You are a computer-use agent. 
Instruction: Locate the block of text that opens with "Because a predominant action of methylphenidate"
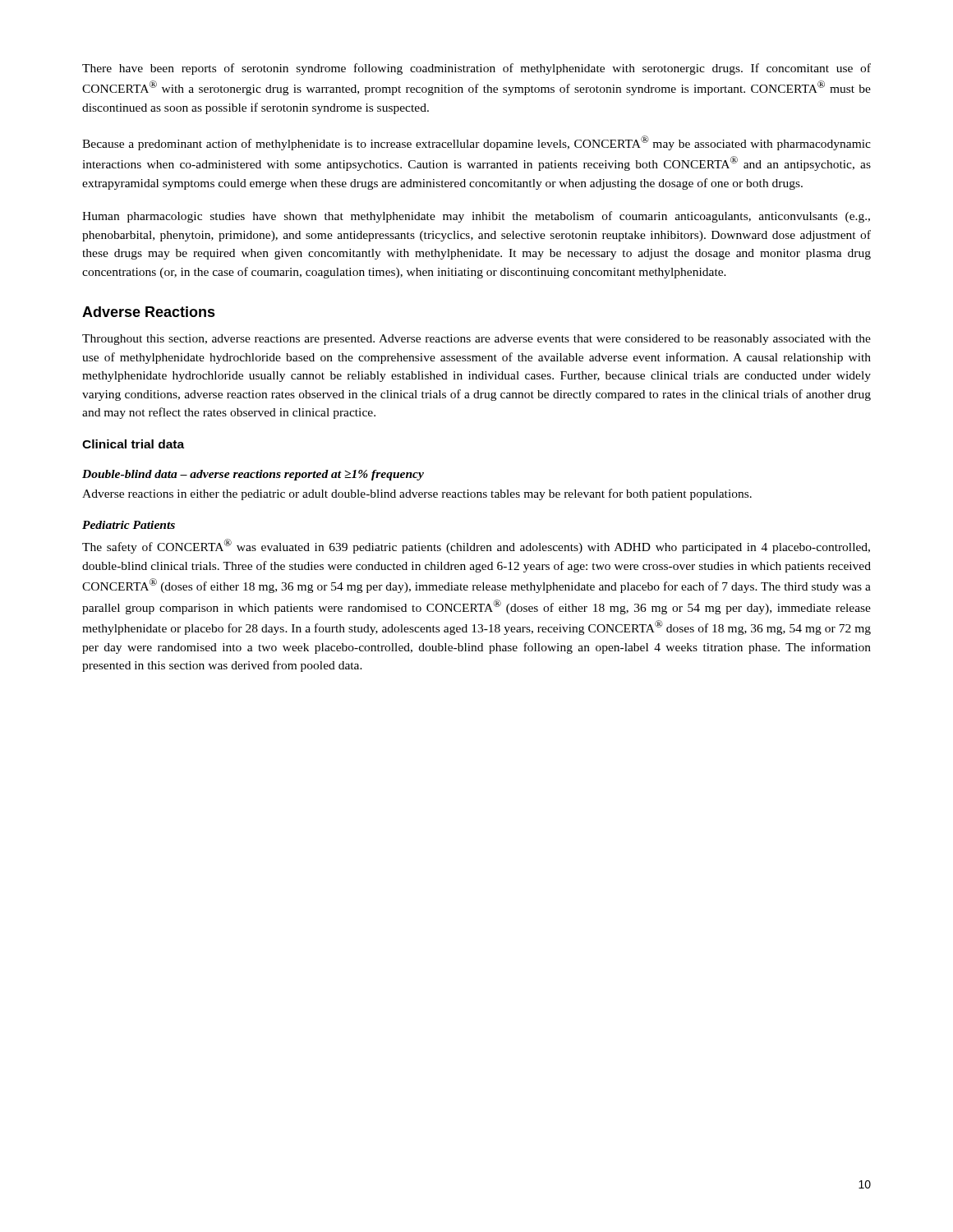(x=476, y=161)
